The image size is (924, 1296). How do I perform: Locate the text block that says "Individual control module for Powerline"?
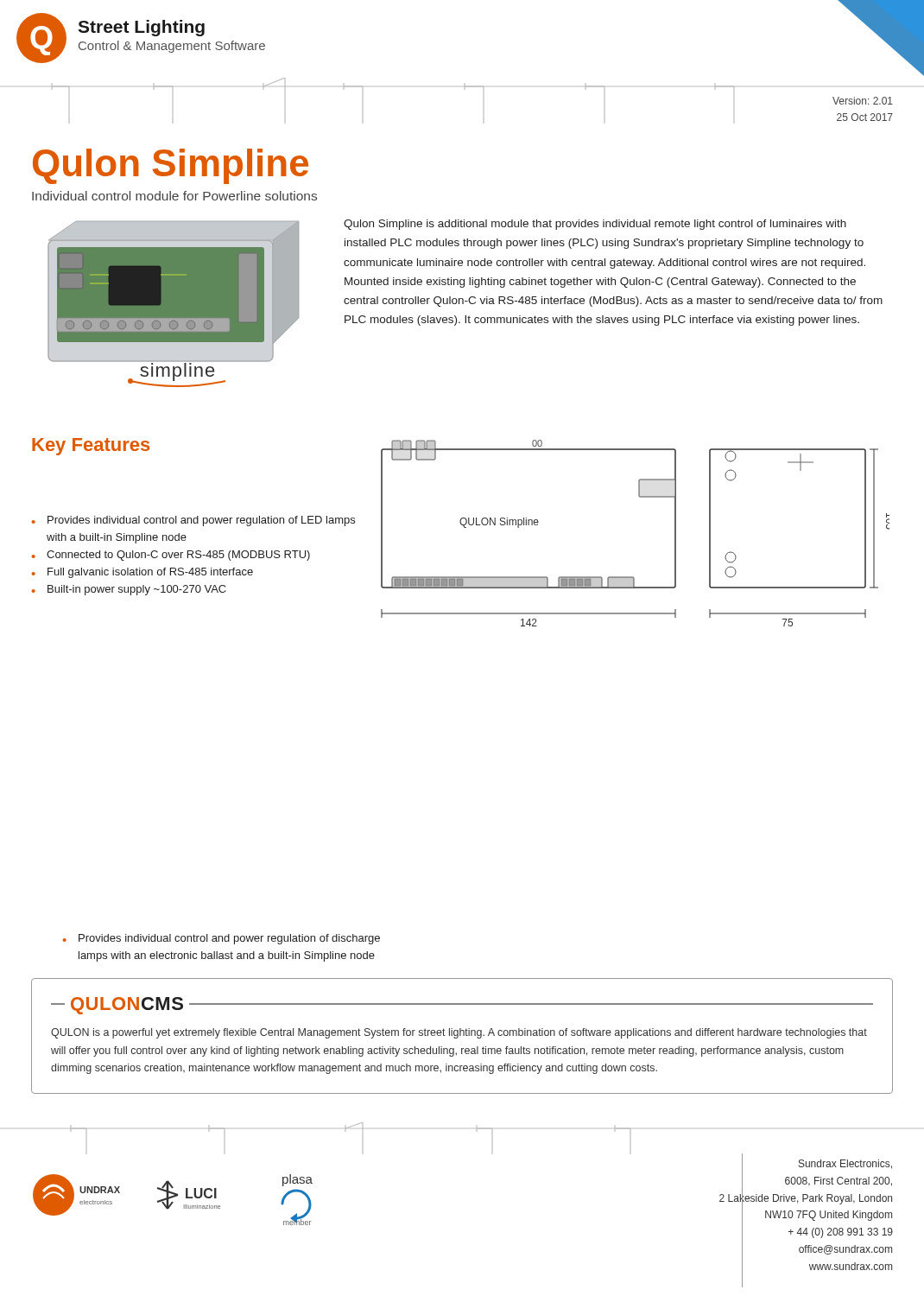tap(174, 196)
